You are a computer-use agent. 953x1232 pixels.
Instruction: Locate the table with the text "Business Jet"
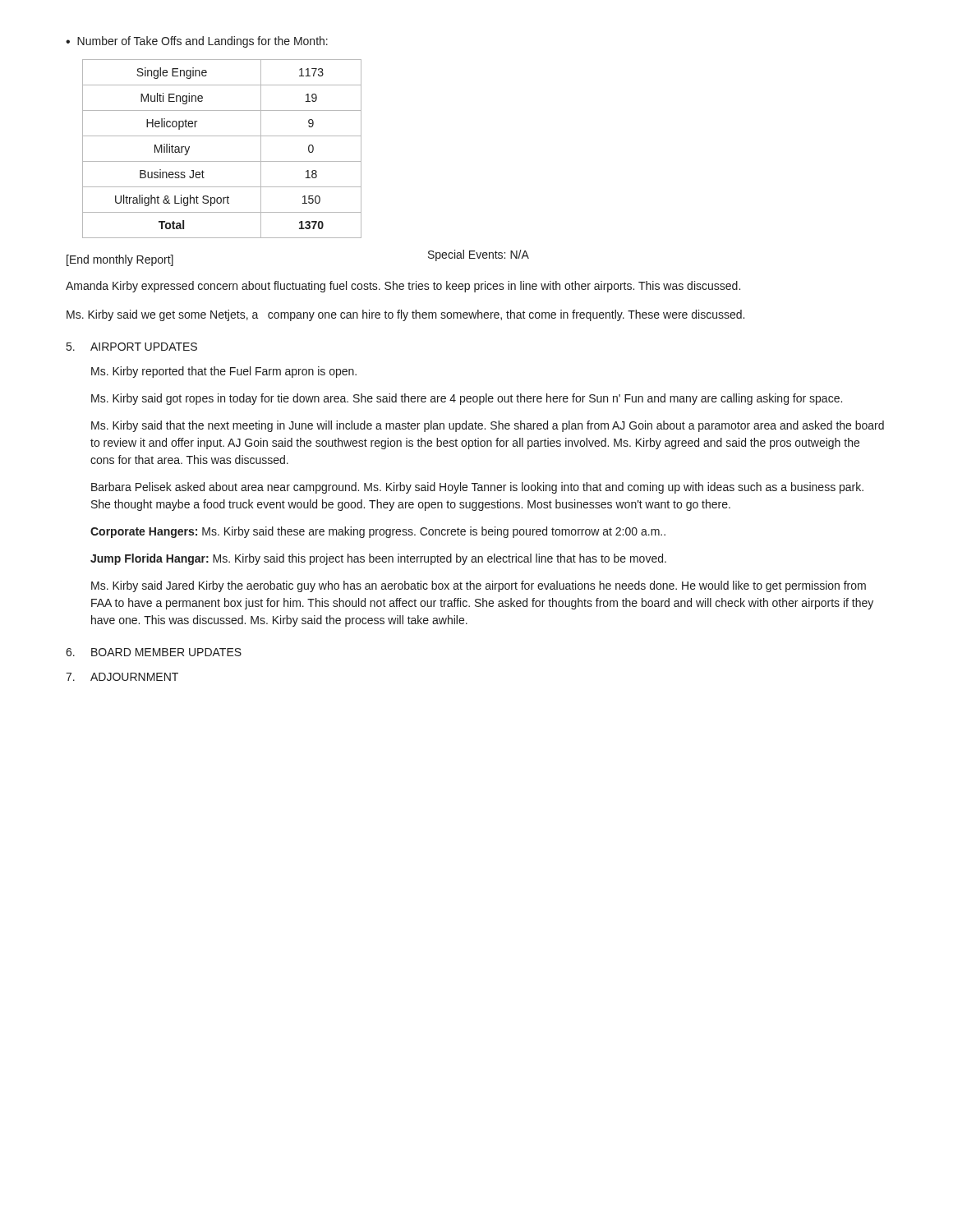pos(485,149)
